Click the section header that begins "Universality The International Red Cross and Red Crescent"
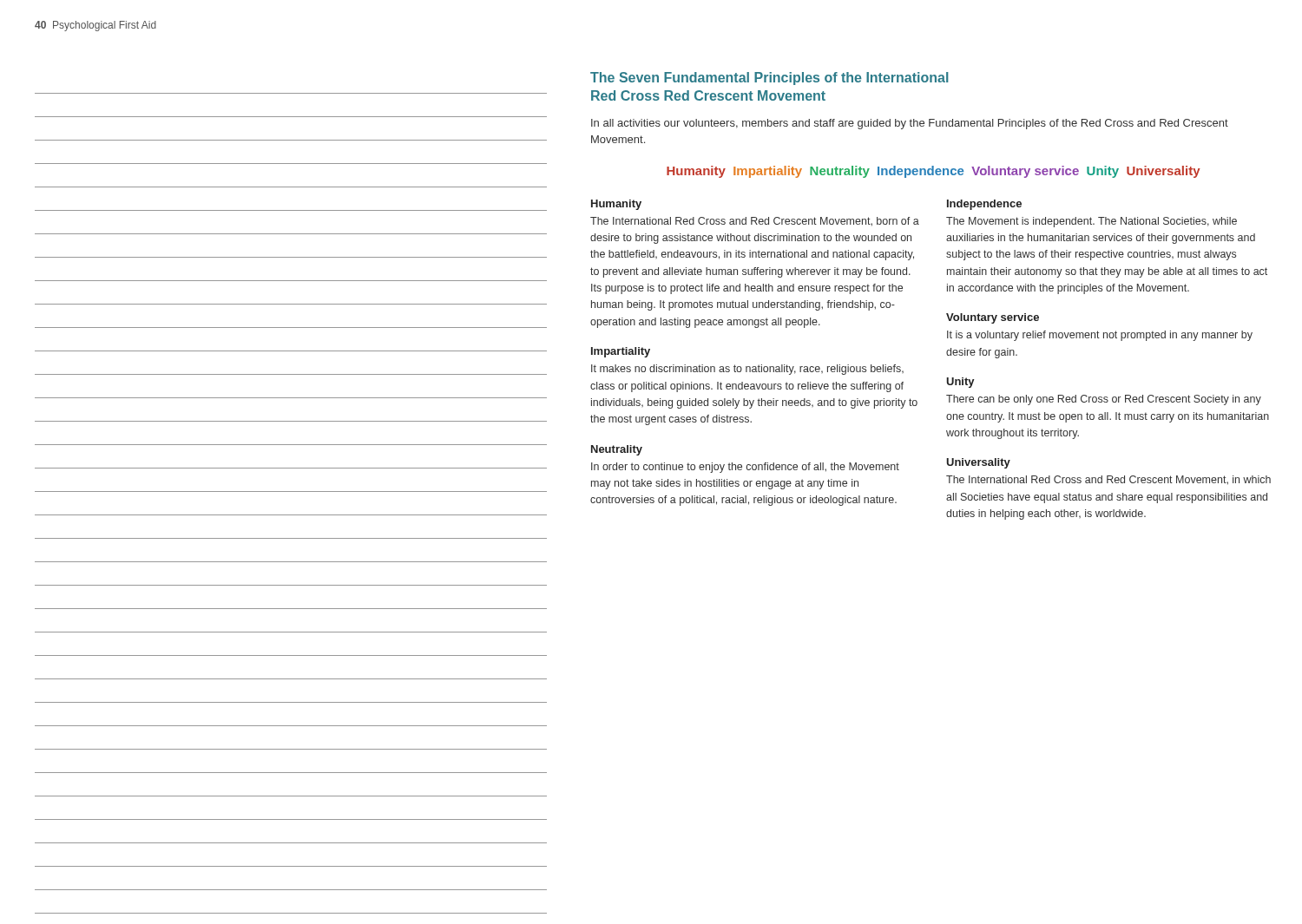1302x924 pixels. click(x=1111, y=489)
